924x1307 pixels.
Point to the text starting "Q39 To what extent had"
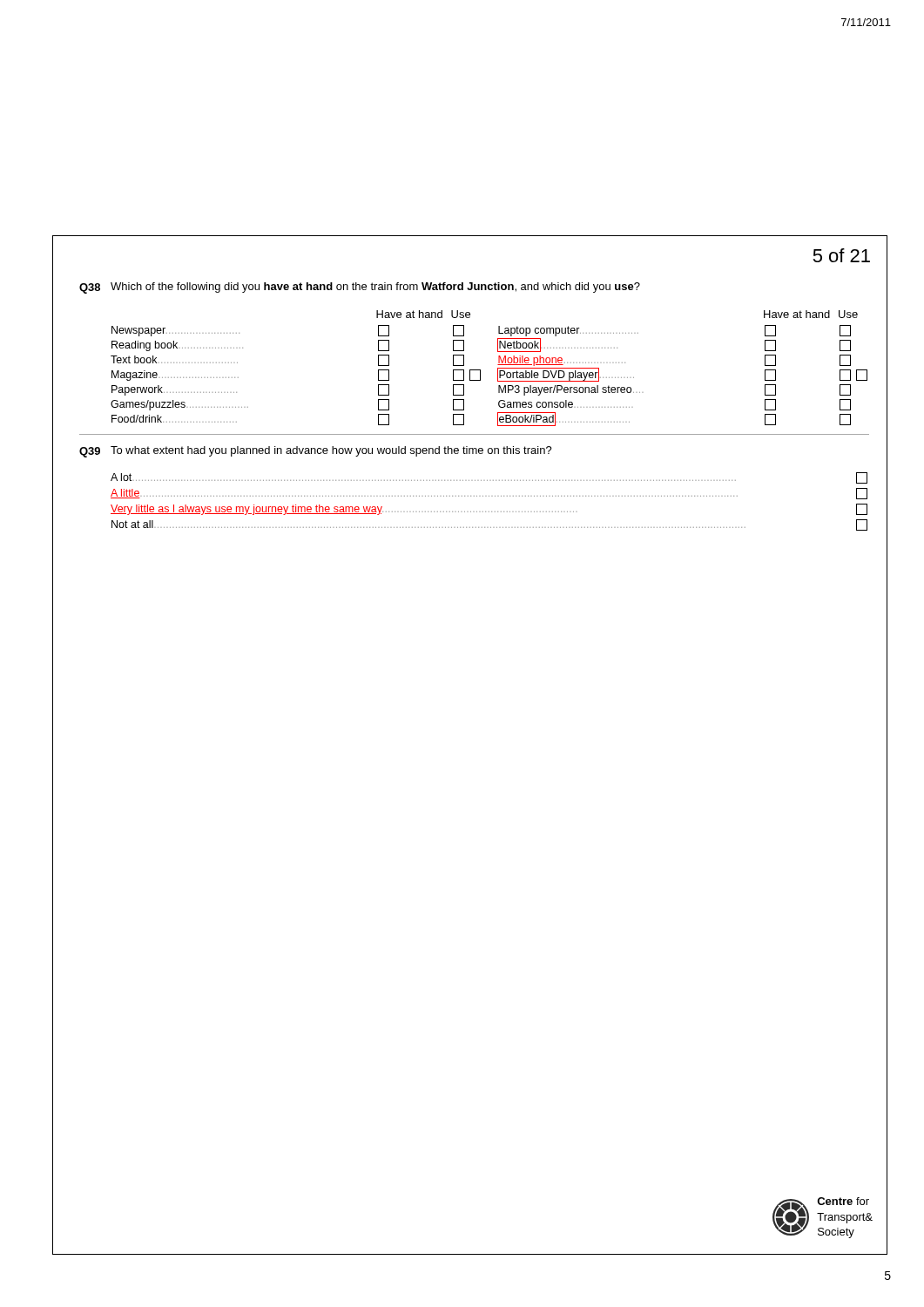tap(474, 450)
